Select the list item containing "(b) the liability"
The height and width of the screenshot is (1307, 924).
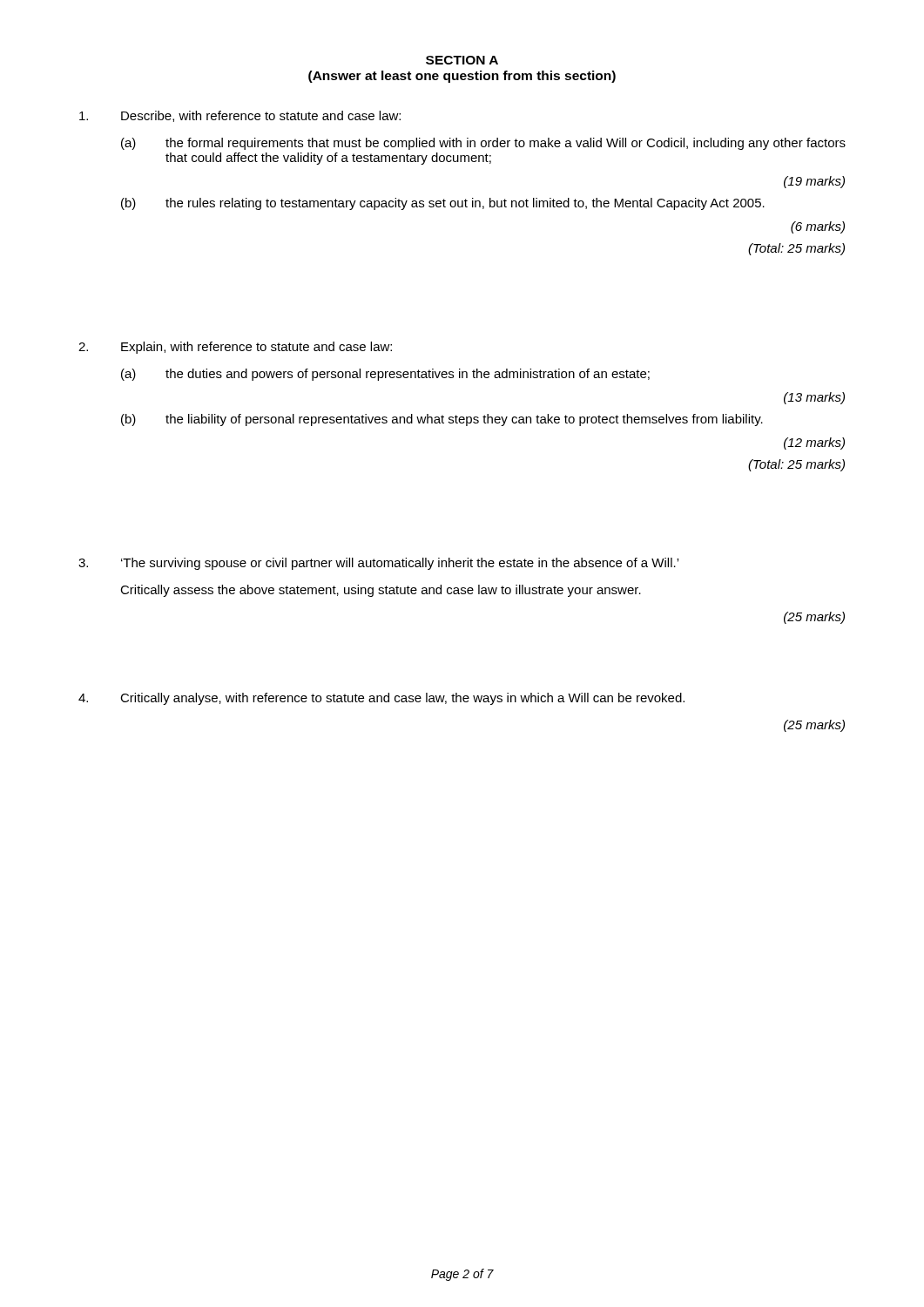pyautogui.click(x=483, y=419)
